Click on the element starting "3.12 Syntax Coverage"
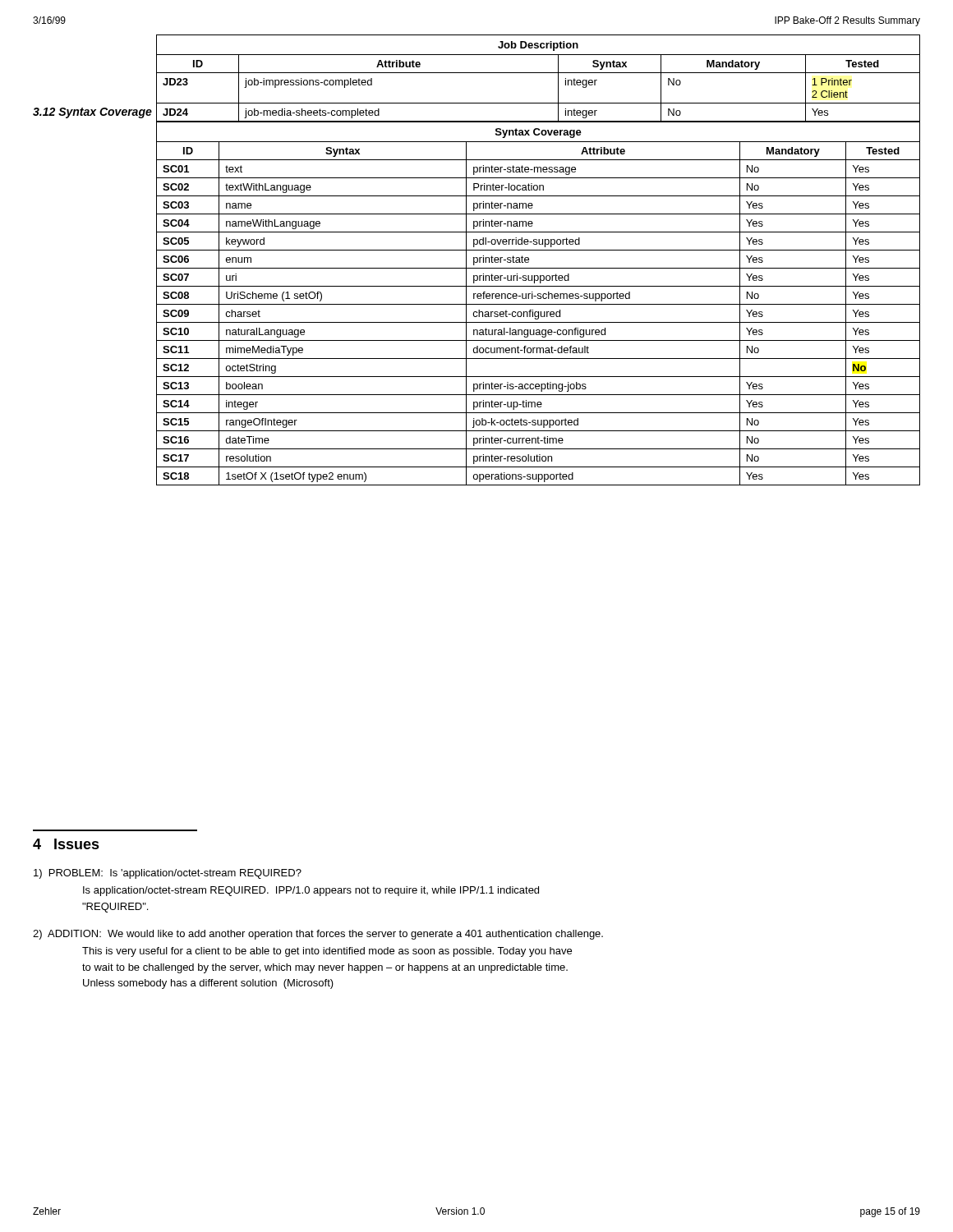 (x=92, y=112)
